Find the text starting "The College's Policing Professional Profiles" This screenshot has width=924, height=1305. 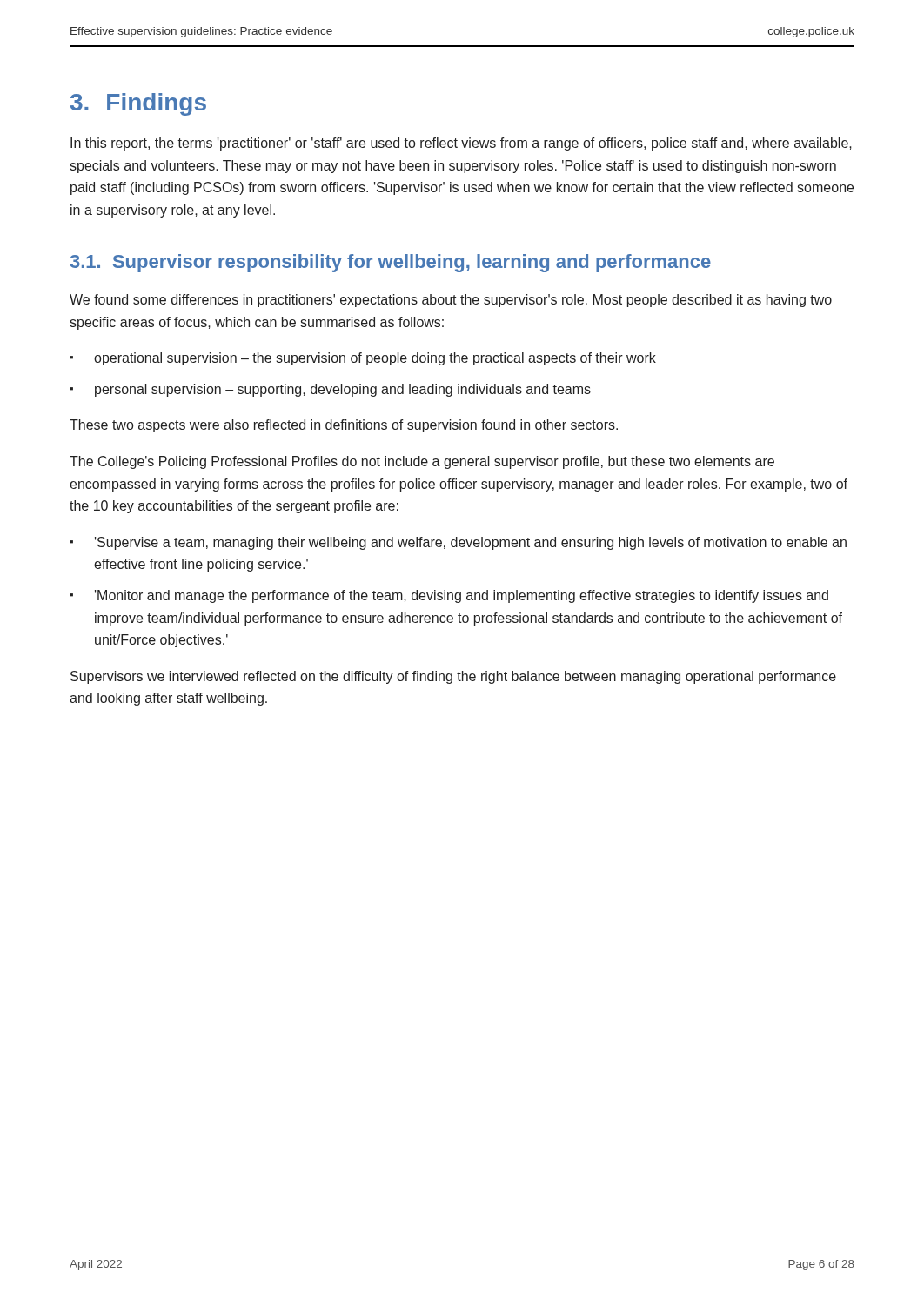click(462, 484)
